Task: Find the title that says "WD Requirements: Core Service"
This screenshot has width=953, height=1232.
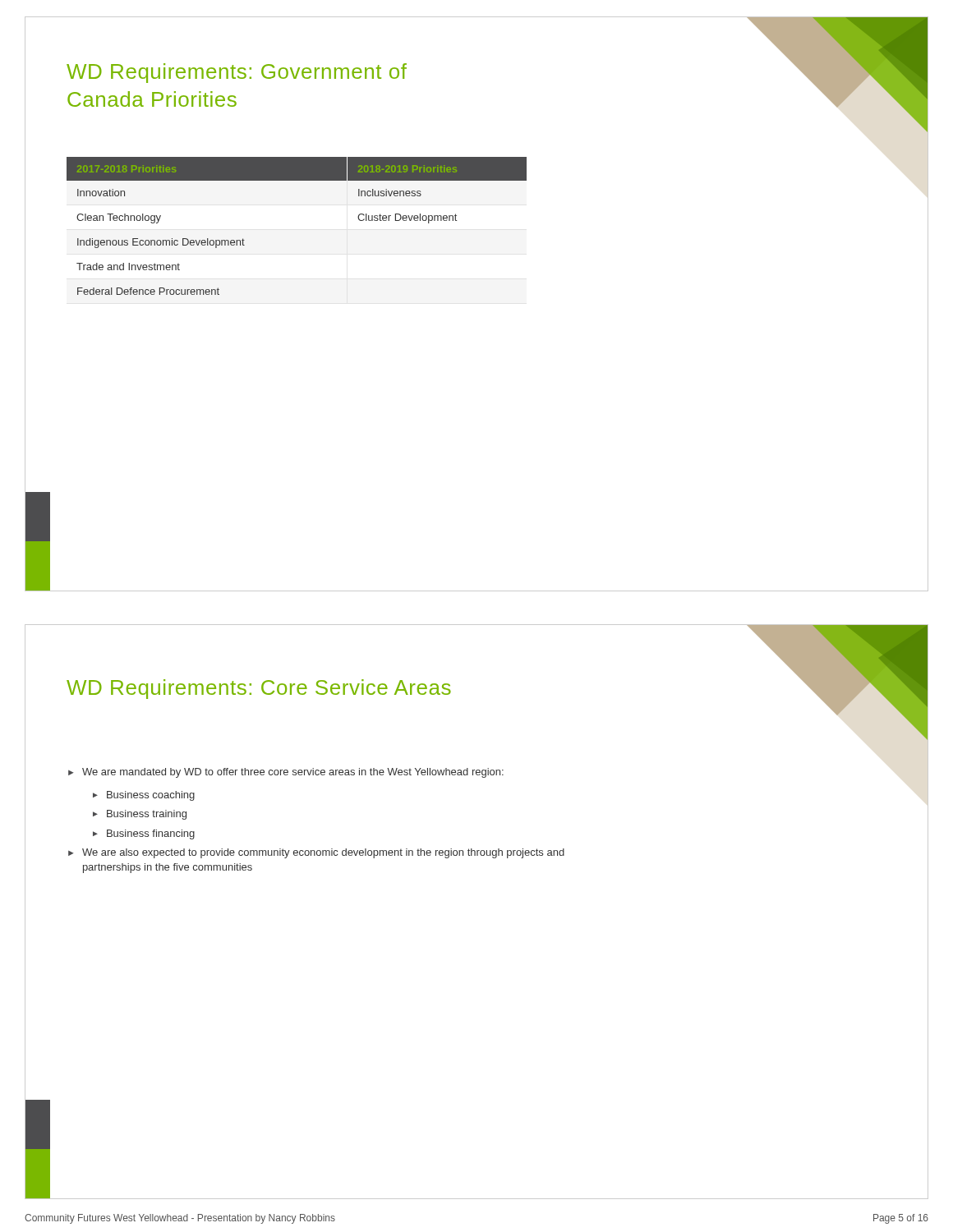Action: (x=259, y=687)
